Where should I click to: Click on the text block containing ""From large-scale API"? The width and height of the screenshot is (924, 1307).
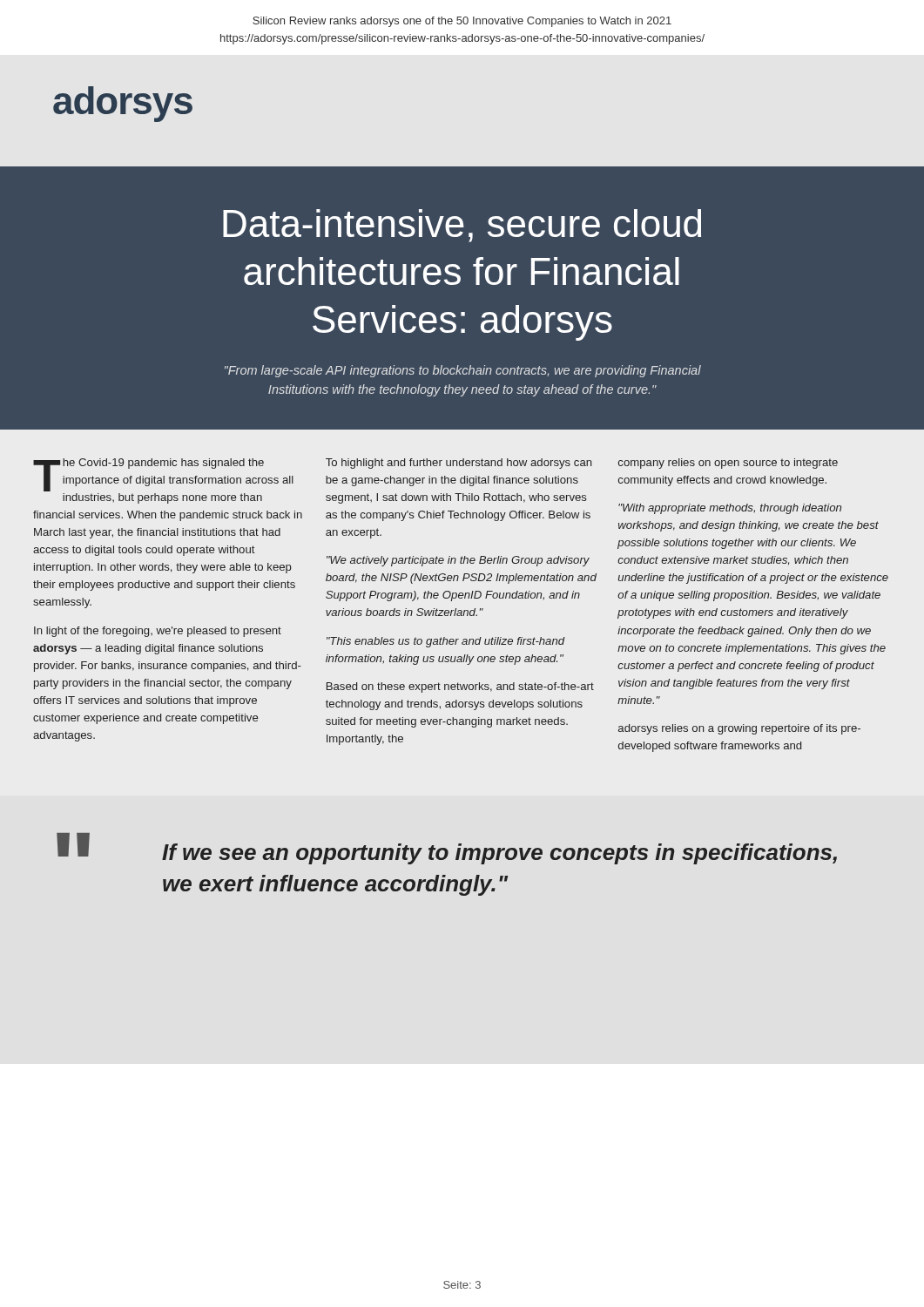tap(462, 380)
